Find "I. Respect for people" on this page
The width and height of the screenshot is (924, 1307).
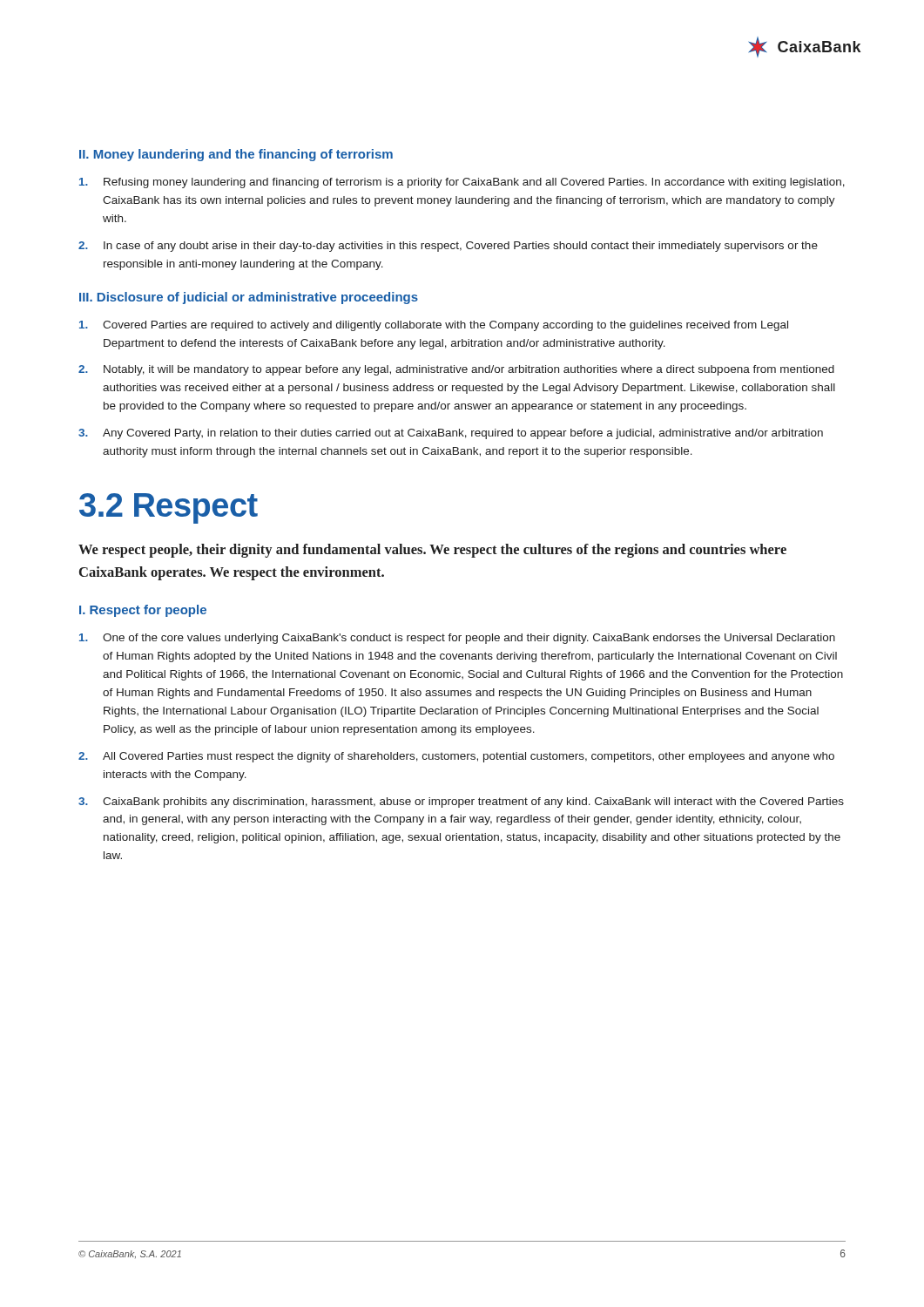(x=143, y=610)
